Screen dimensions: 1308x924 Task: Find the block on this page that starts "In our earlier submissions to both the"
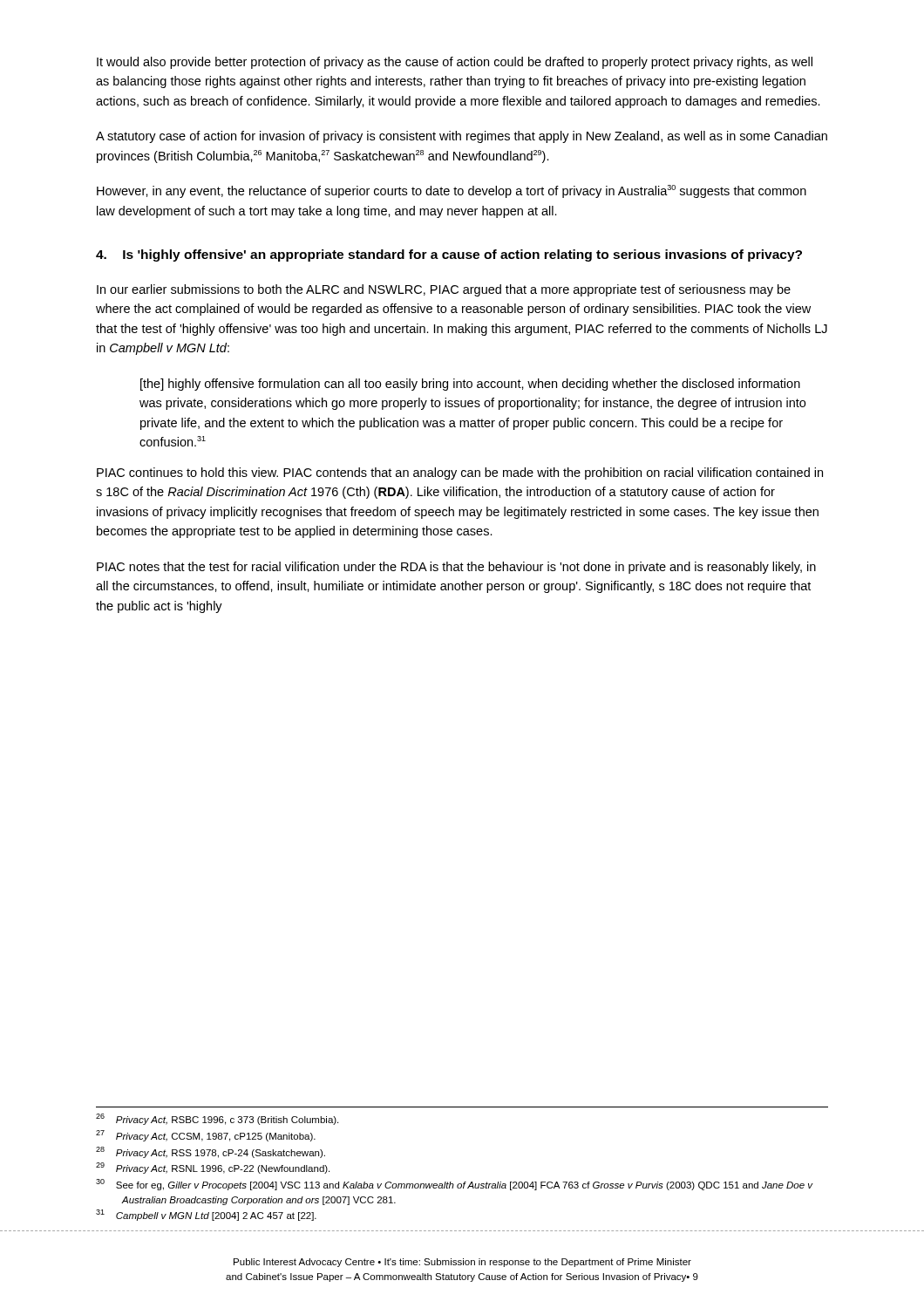(462, 319)
